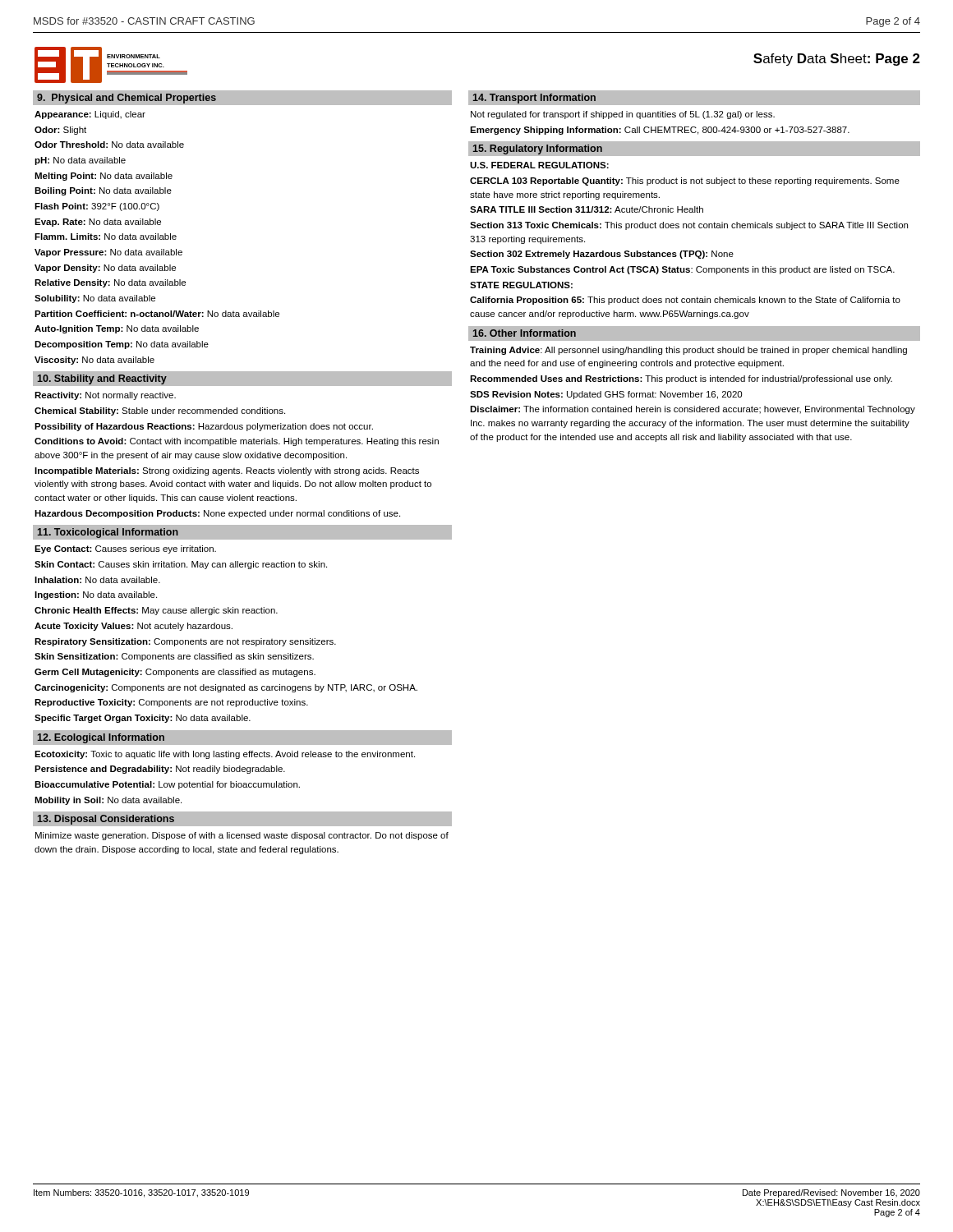Image resolution: width=953 pixels, height=1232 pixels.
Task: Click on the text block that says "Appearance: Liquid, clear Odor:"
Action: [90, 115]
